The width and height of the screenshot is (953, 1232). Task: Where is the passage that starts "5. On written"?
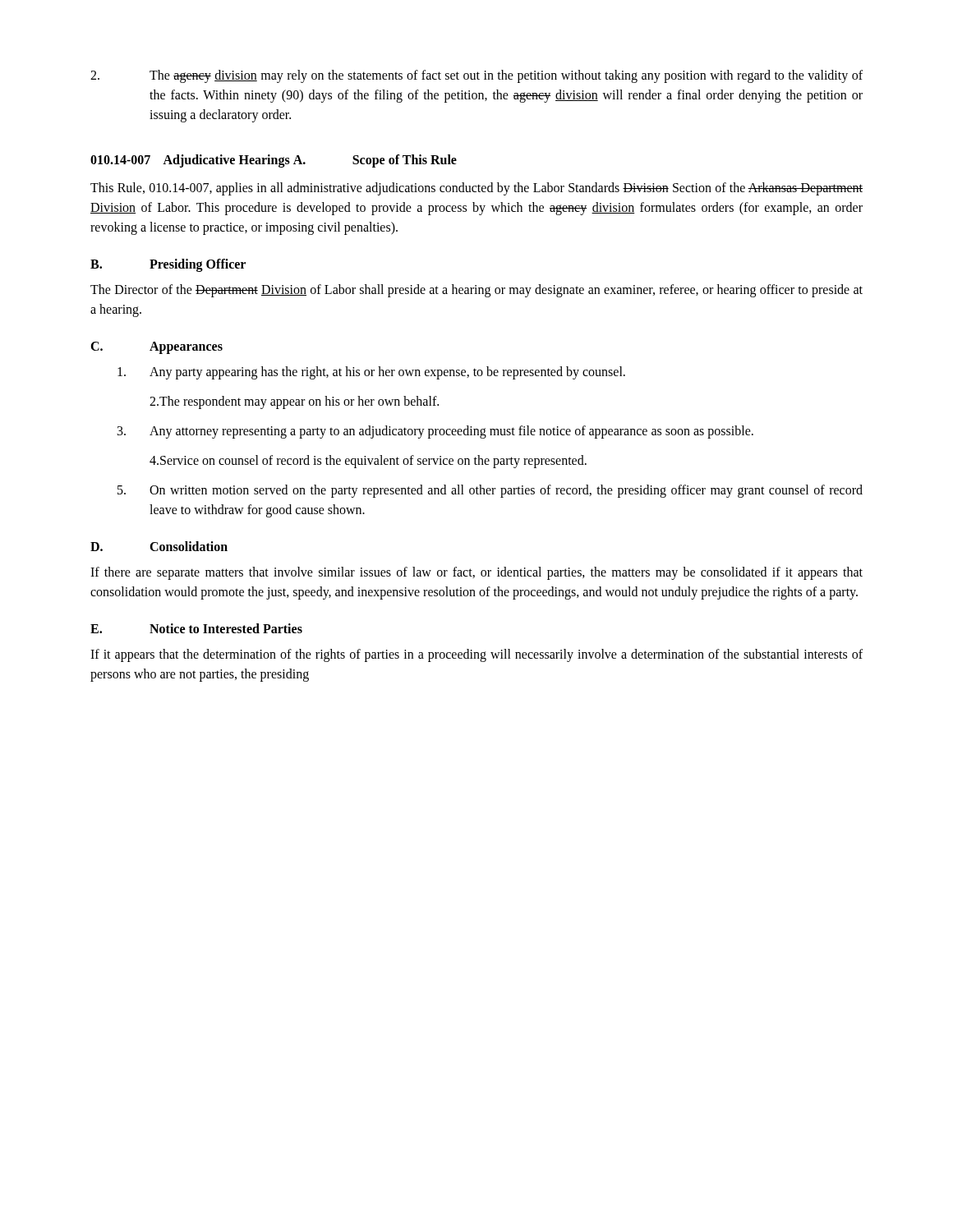click(x=476, y=500)
